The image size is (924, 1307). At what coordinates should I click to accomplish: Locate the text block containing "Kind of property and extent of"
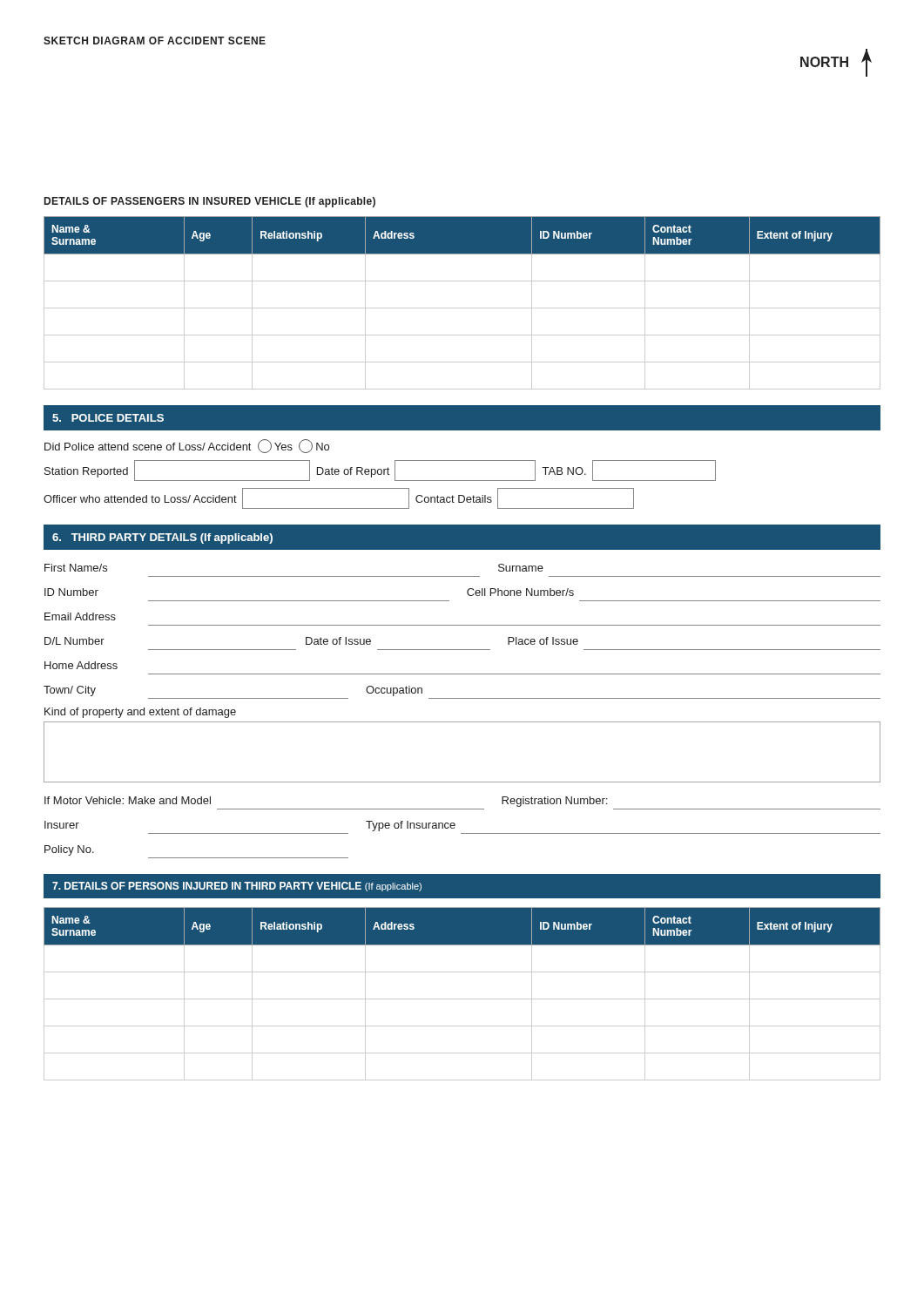(x=140, y=711)
